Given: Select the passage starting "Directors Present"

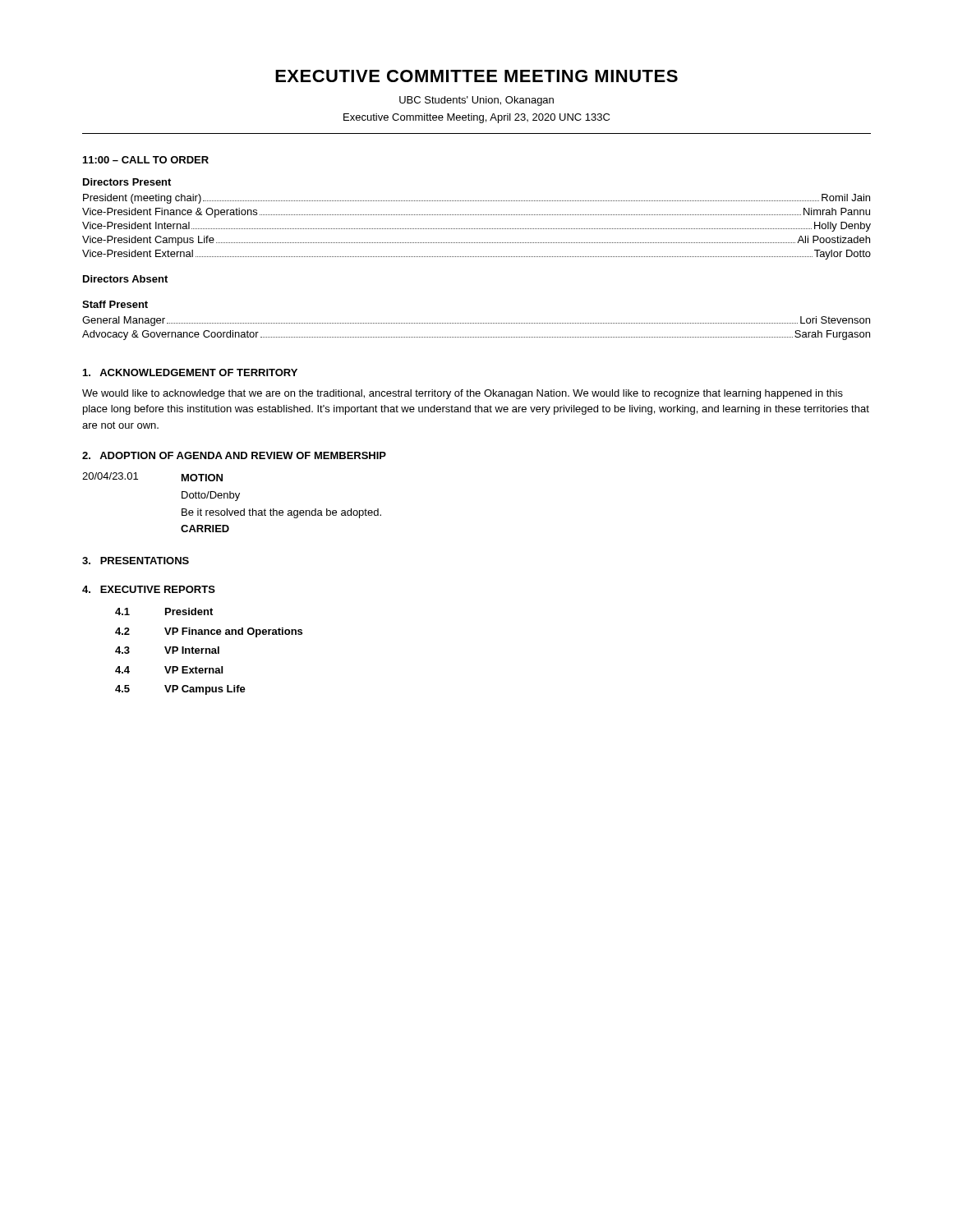Looking at the screenshot, I should point(127,182).
